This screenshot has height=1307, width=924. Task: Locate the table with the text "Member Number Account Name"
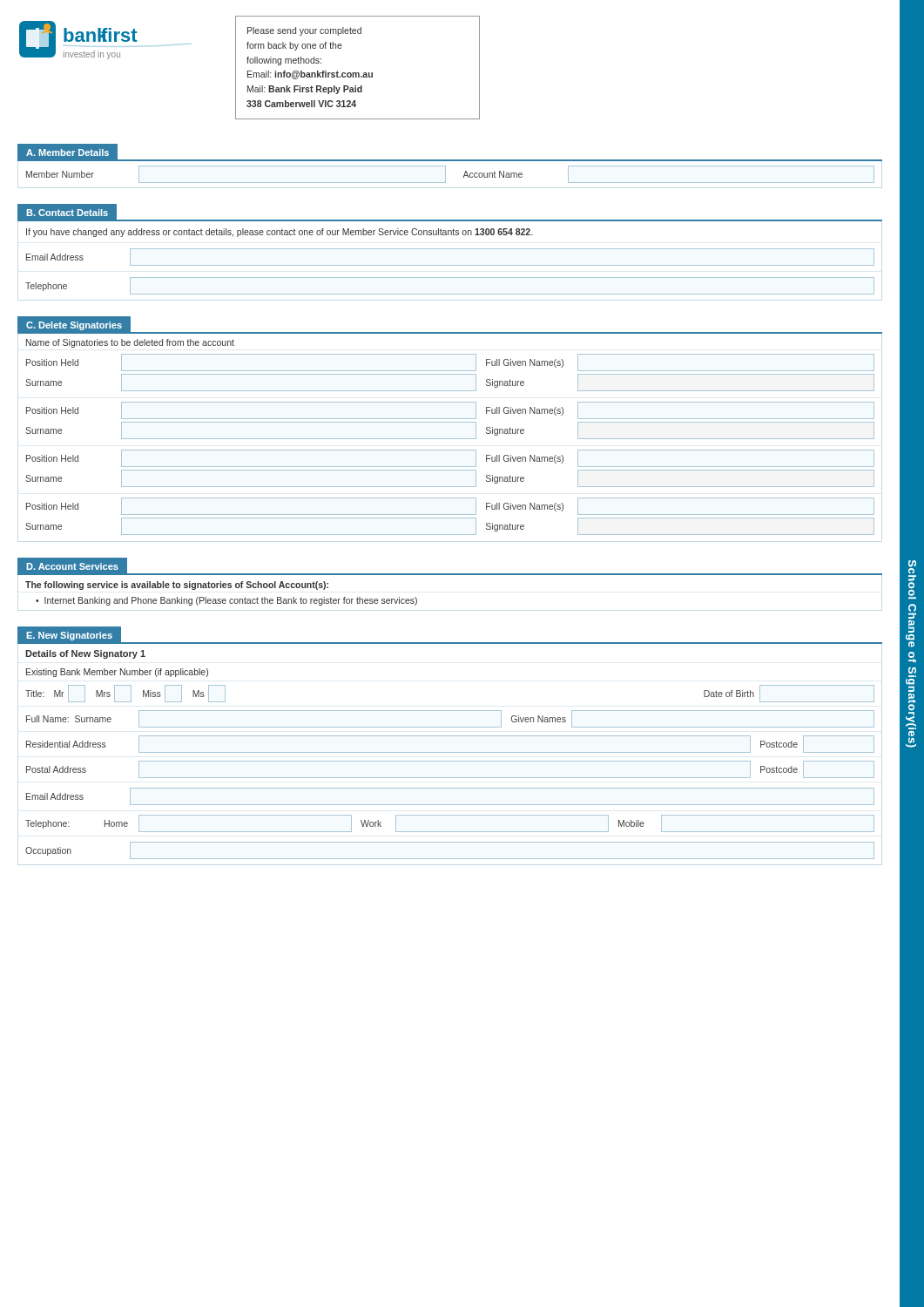tap(450, 175)
